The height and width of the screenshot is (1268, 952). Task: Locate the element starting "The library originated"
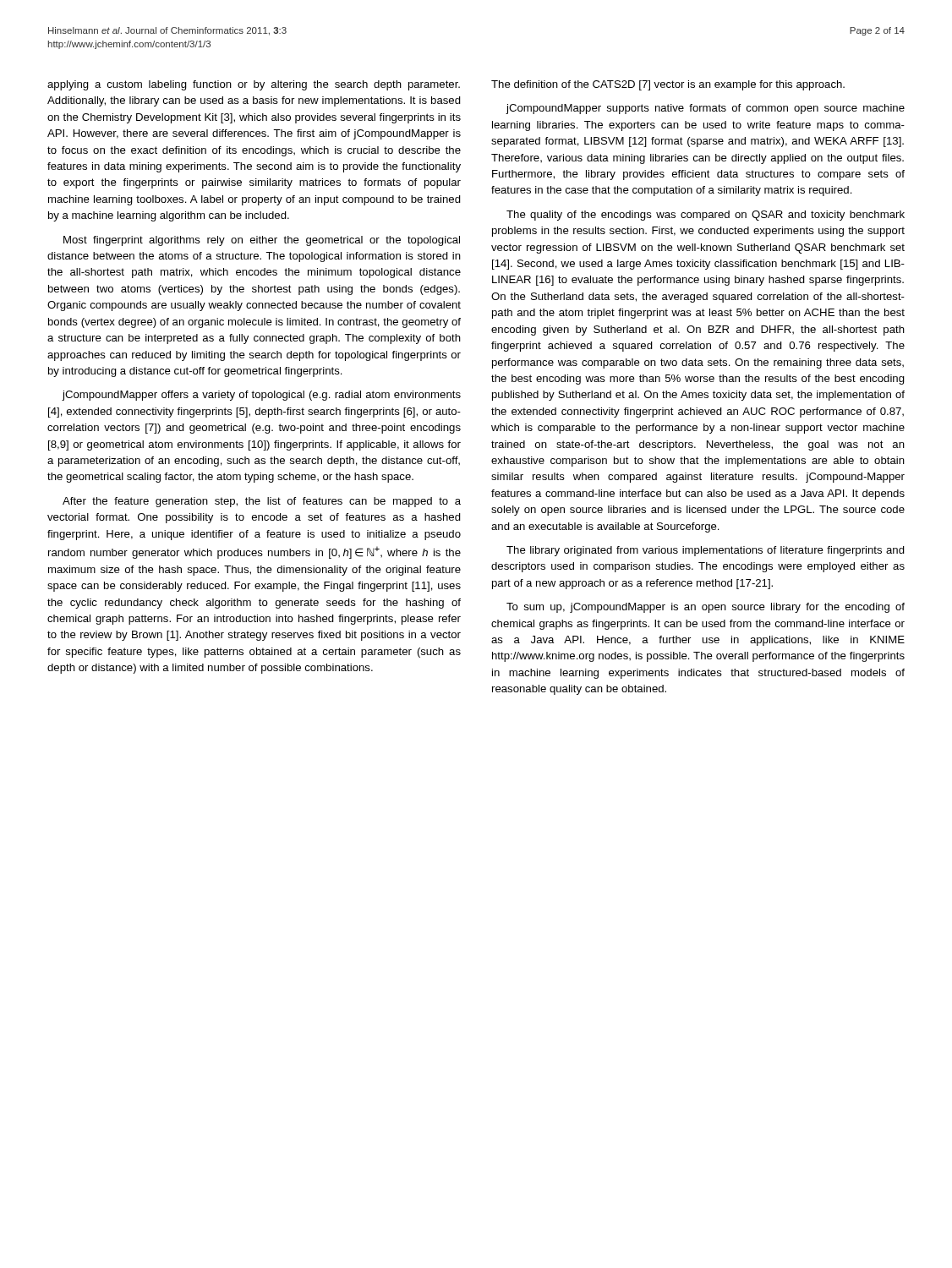698,566
